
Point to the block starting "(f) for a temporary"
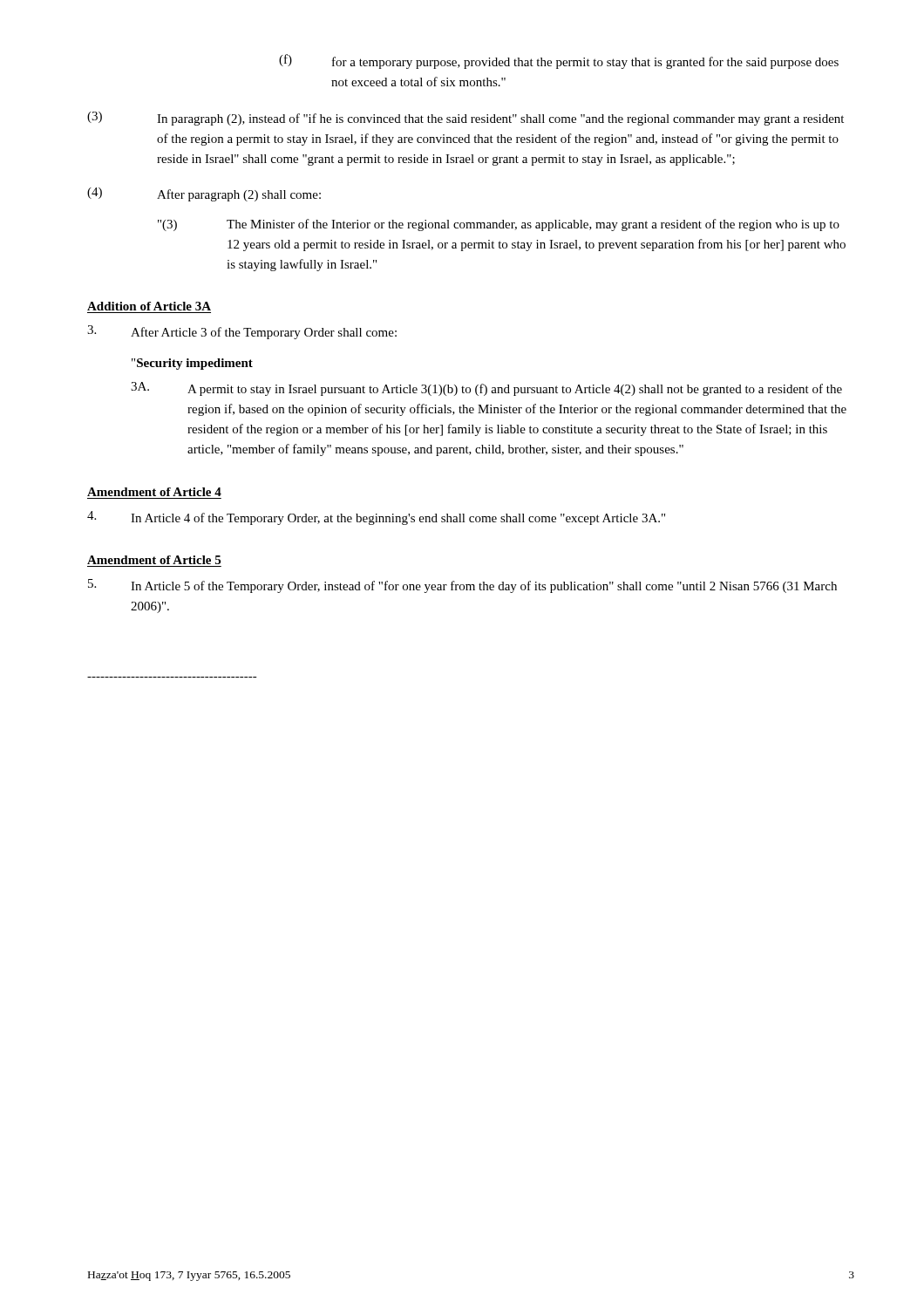pos(567,73)
